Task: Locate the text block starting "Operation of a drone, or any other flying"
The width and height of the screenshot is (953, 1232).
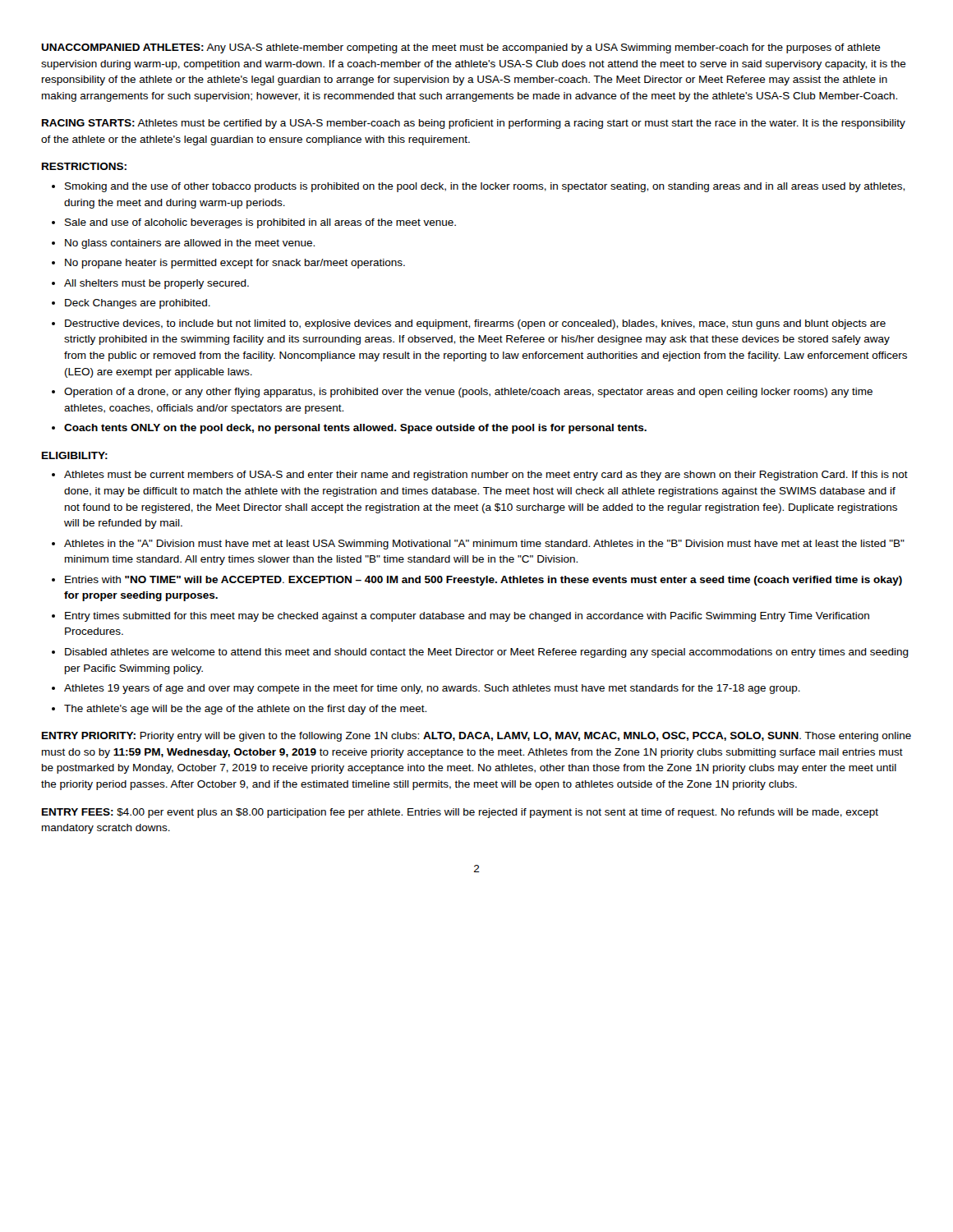Action: [x=468, y=400]
